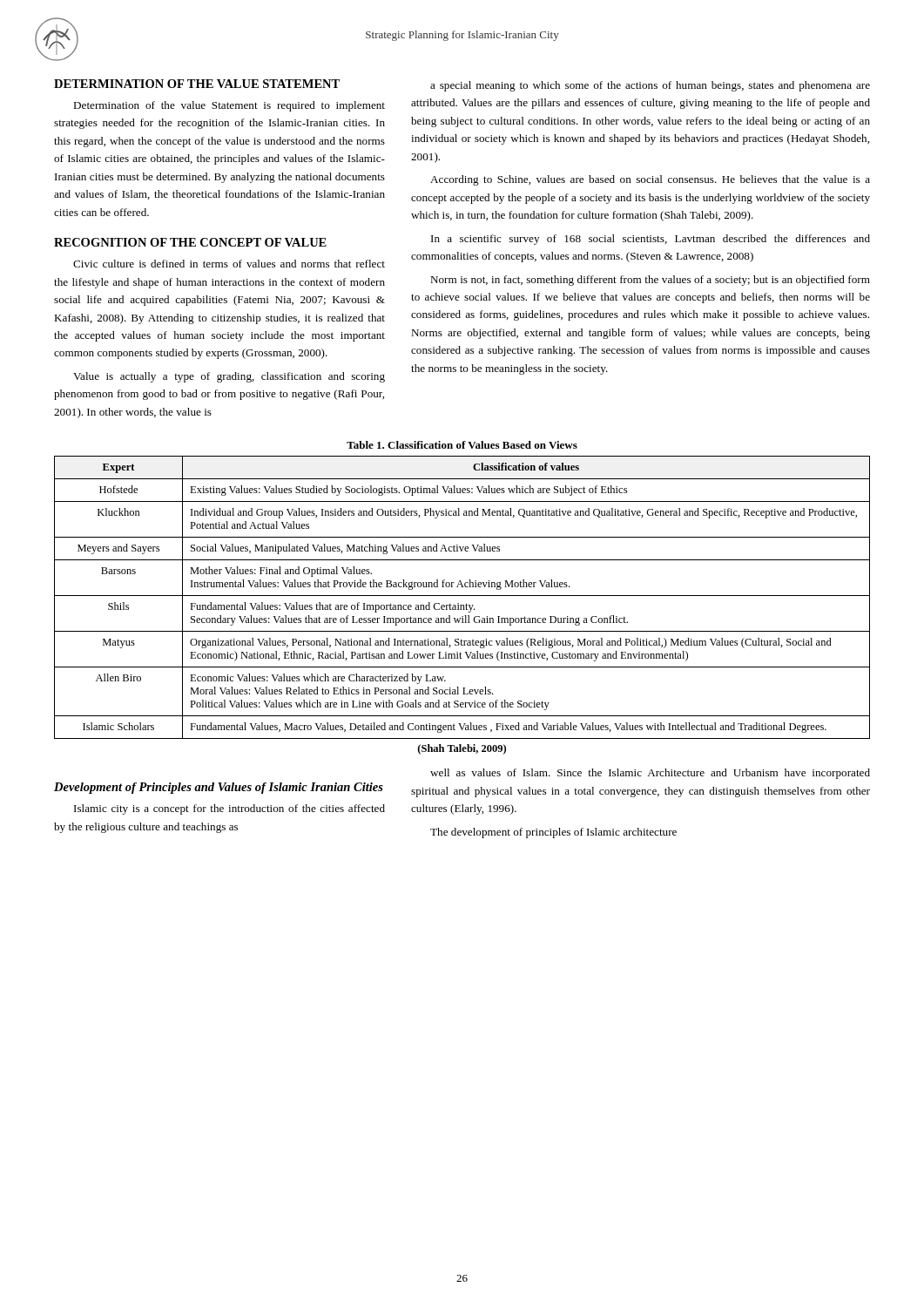Screen dimensions: 1307x924
Task: Select the text block with the text "According to Schine, values are based on social"
Action: click(x=641, y=197)
